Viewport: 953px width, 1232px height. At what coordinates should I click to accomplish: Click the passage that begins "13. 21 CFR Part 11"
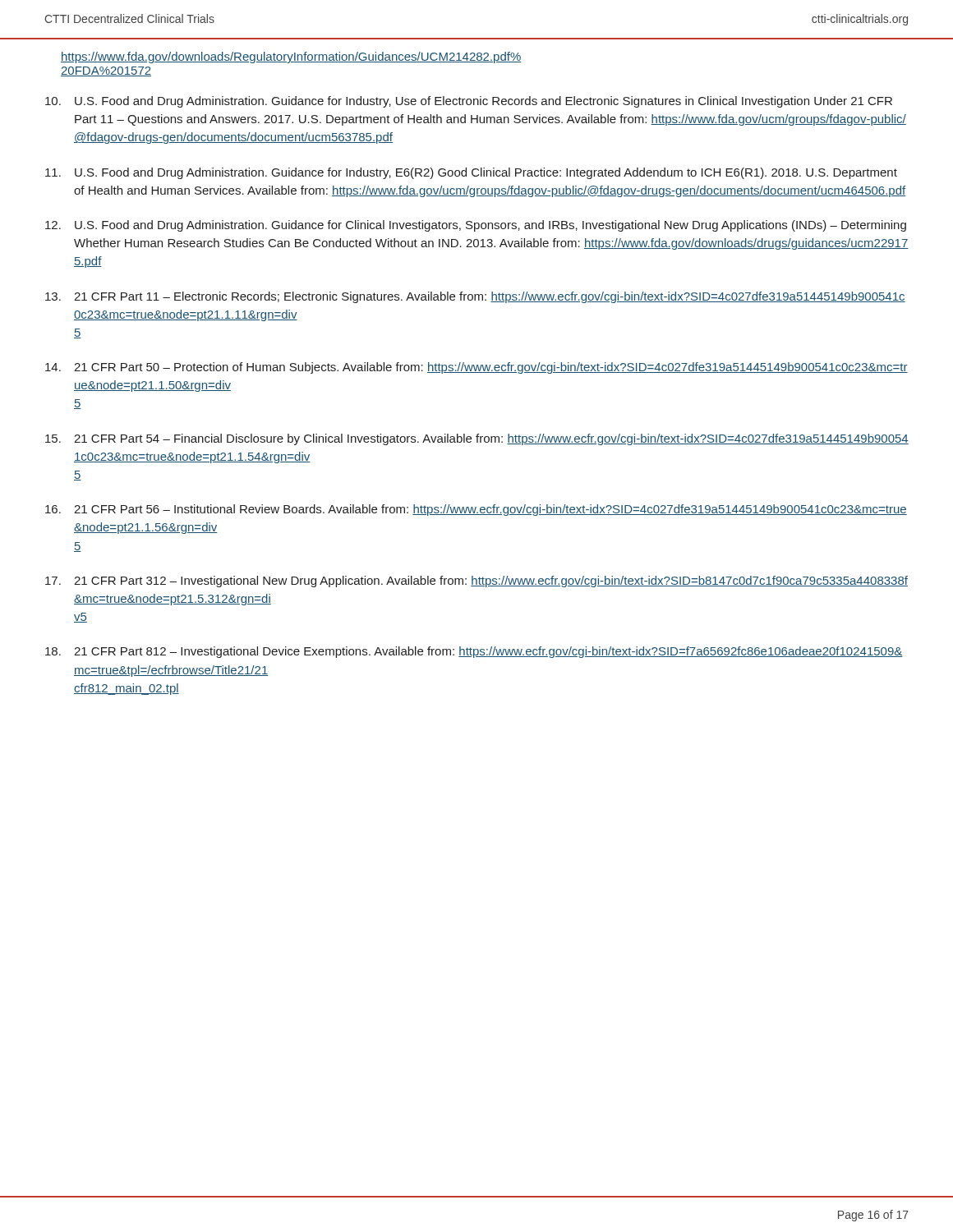tap(475, 297)
